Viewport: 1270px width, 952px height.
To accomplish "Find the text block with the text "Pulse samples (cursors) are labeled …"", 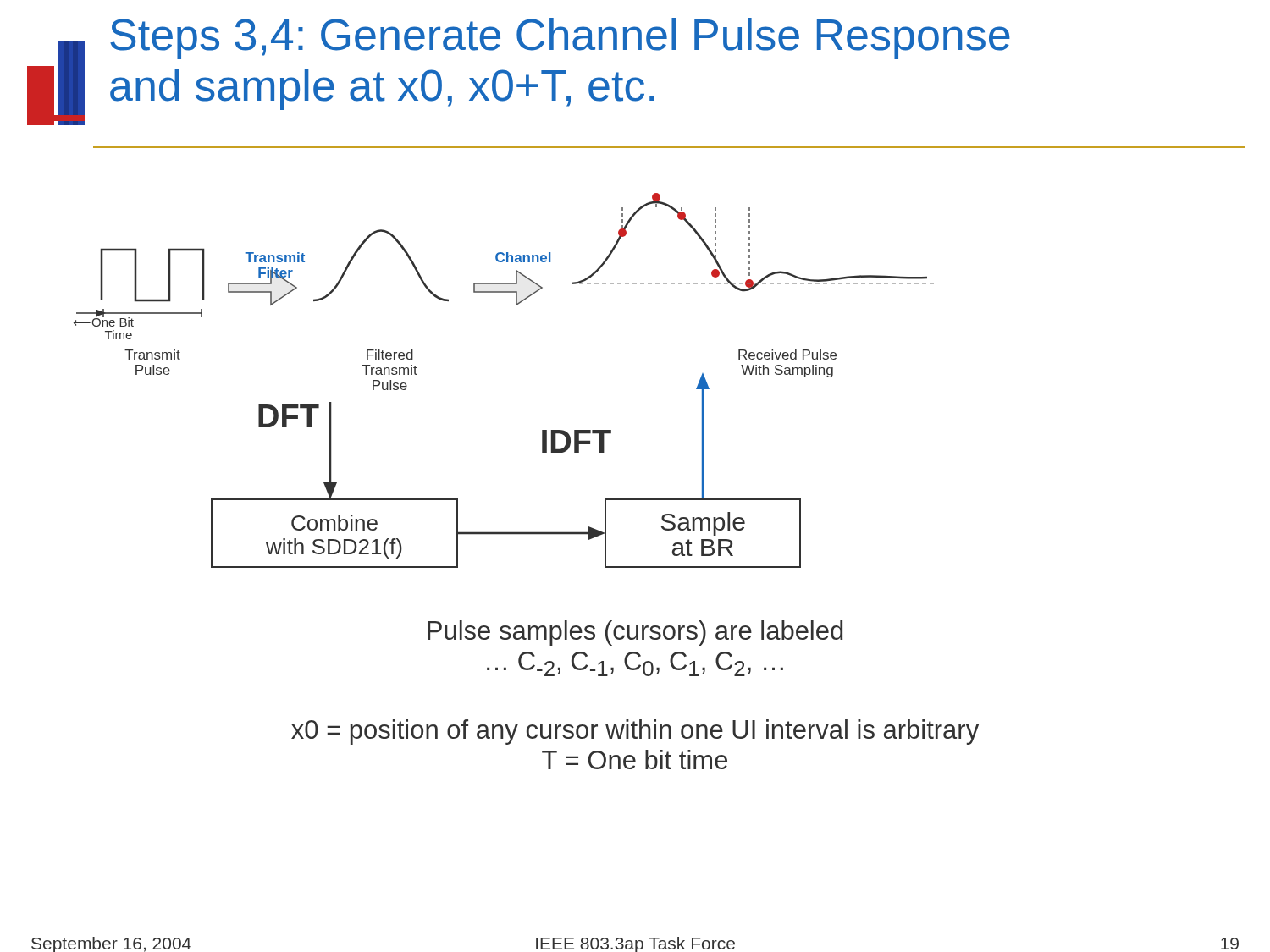I will [x=635, y=648].
